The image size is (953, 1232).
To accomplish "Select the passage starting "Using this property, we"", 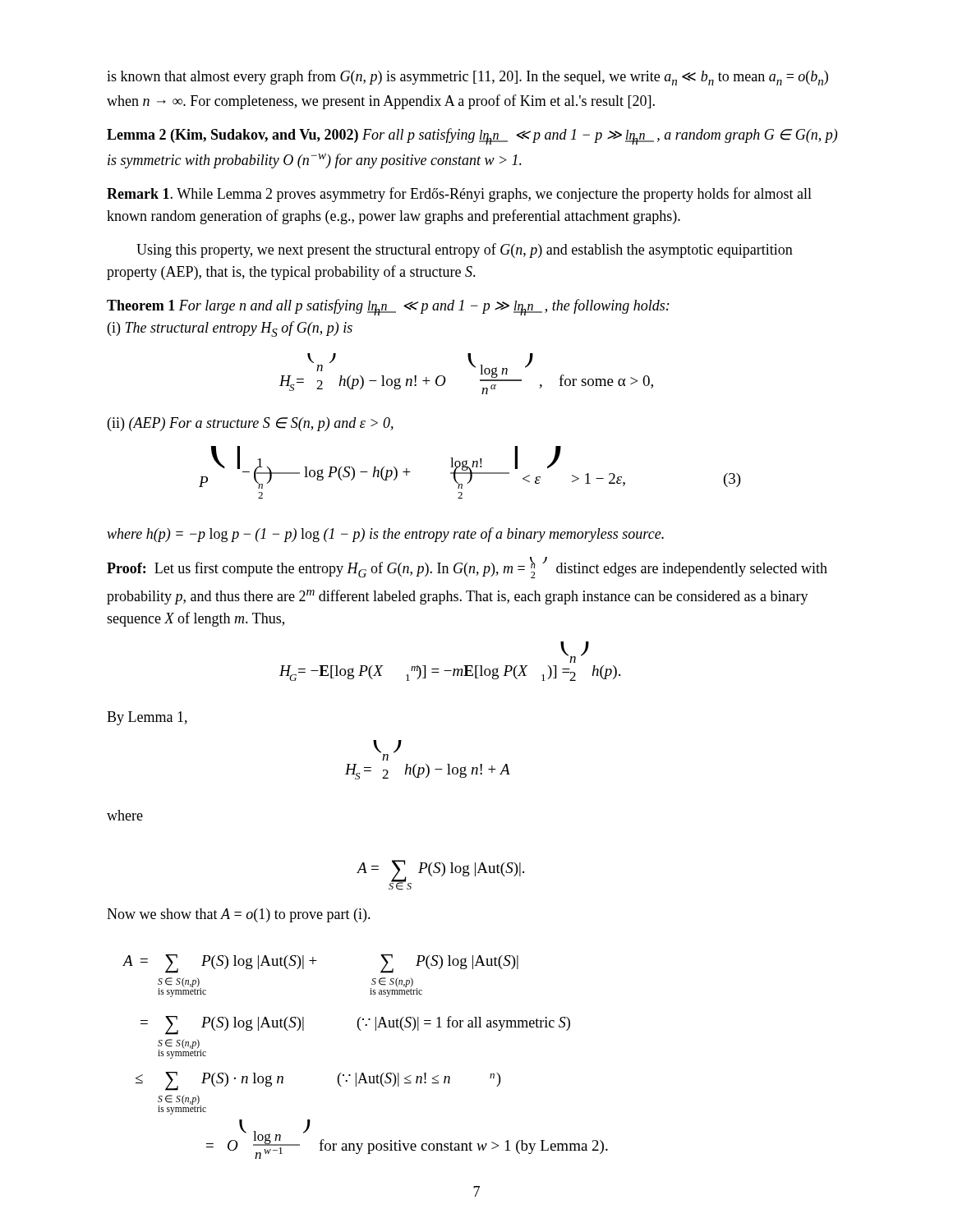I will coord(450,261).
